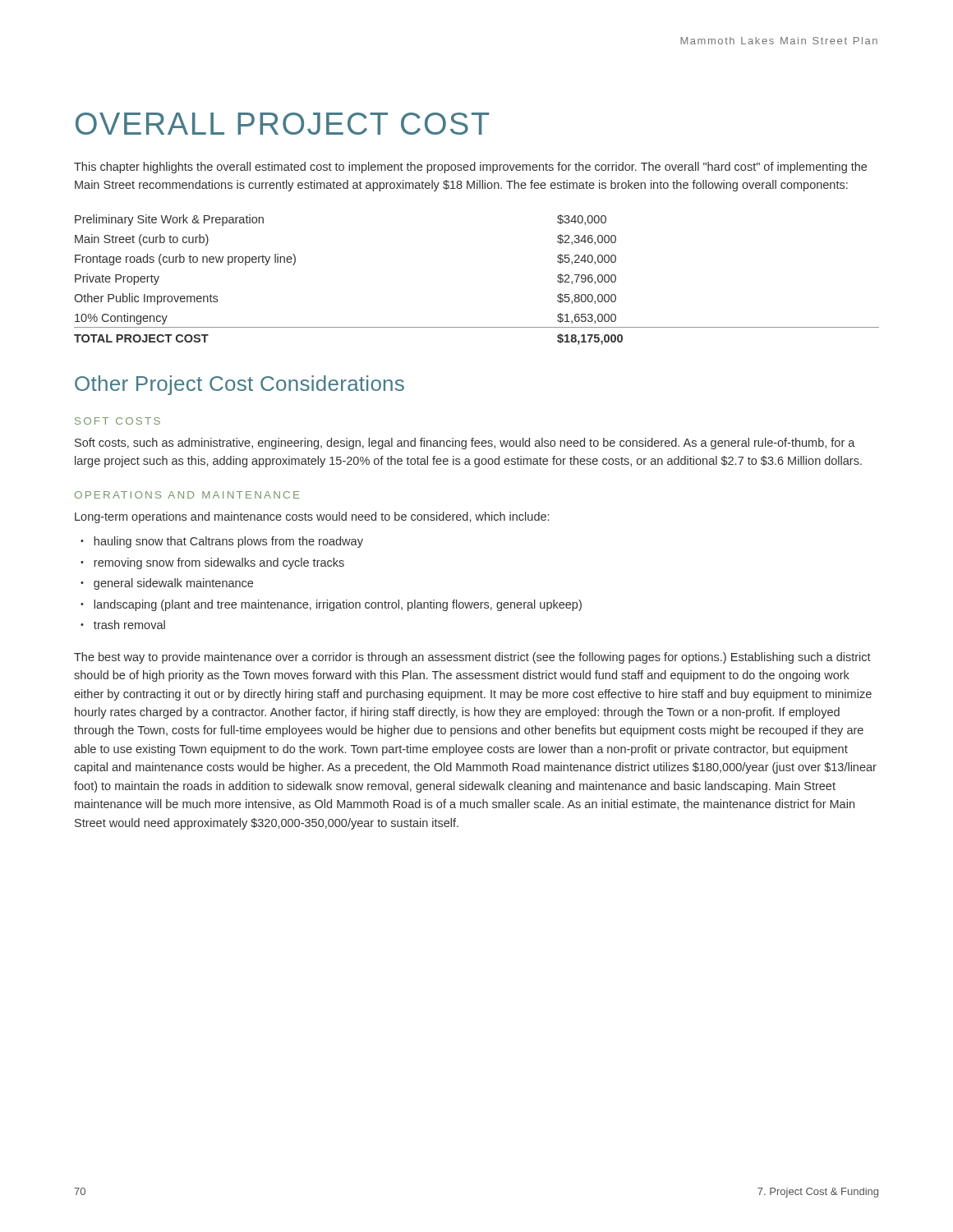
Task: Find the section header that reads "SOFT COSTS"
Action: point(118,421)
